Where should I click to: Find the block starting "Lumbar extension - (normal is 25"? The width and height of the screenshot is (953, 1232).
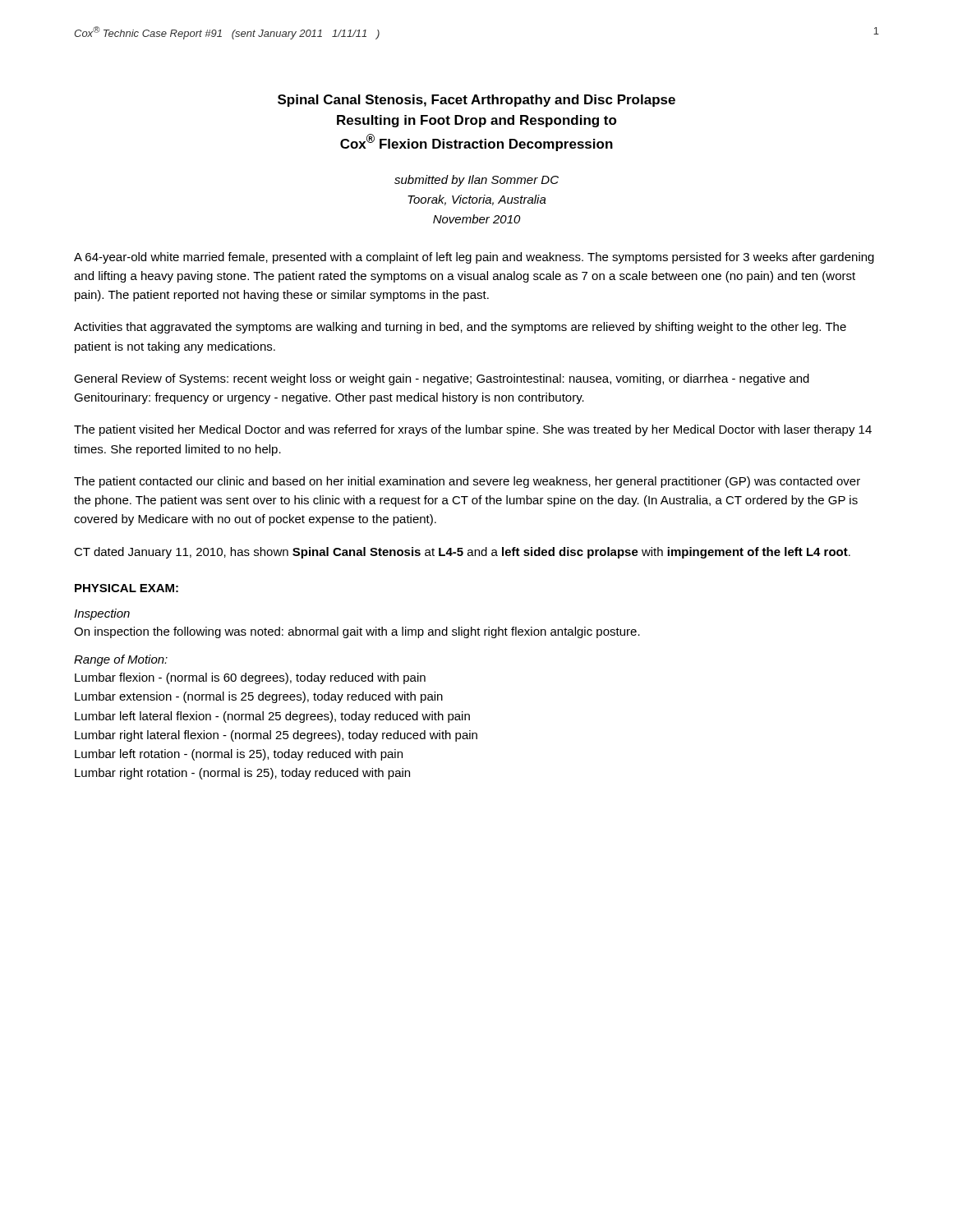click(259, 696)
